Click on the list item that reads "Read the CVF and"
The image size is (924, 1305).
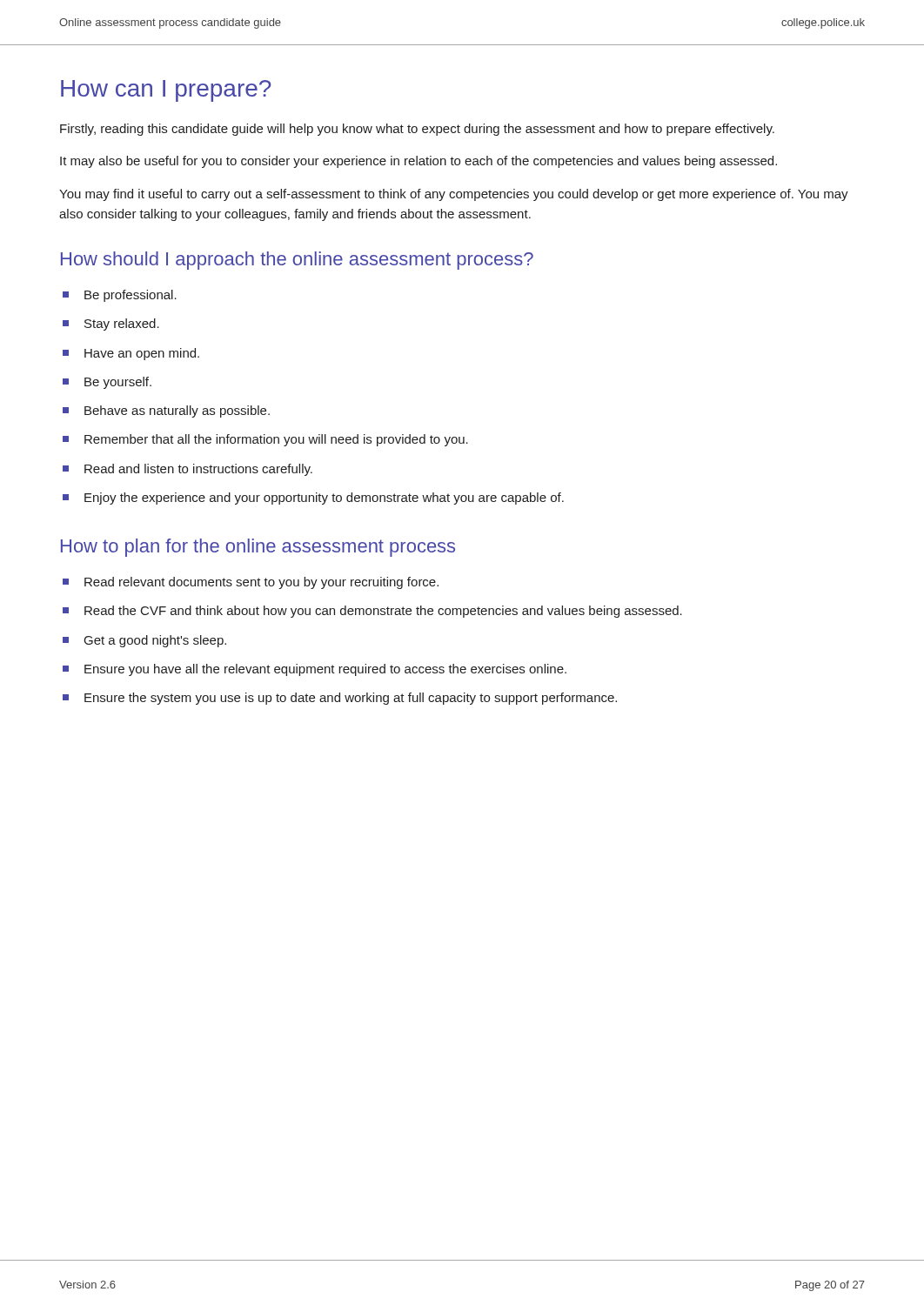(x=462, y=611)
